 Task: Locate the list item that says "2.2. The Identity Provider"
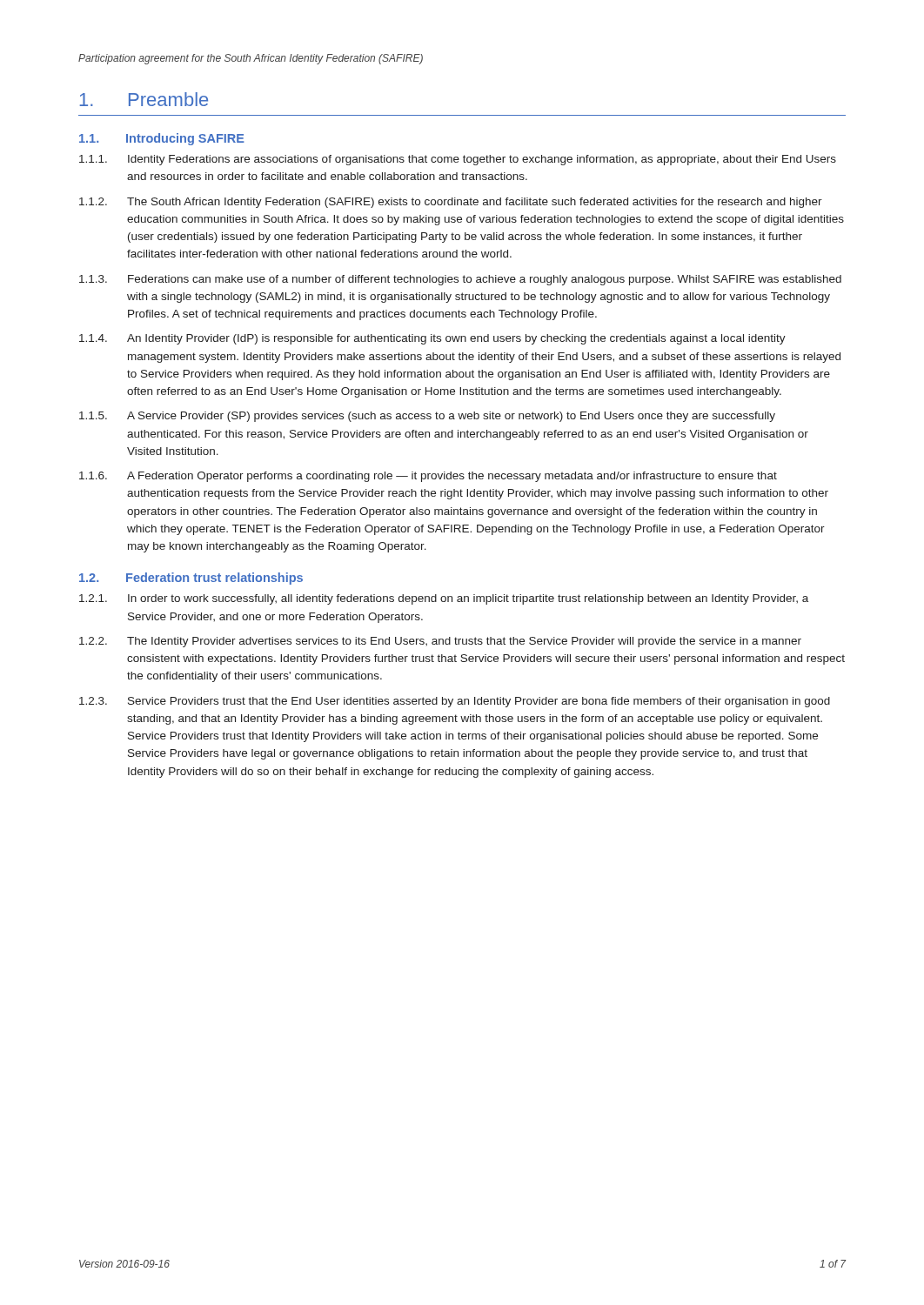(462, 659)
